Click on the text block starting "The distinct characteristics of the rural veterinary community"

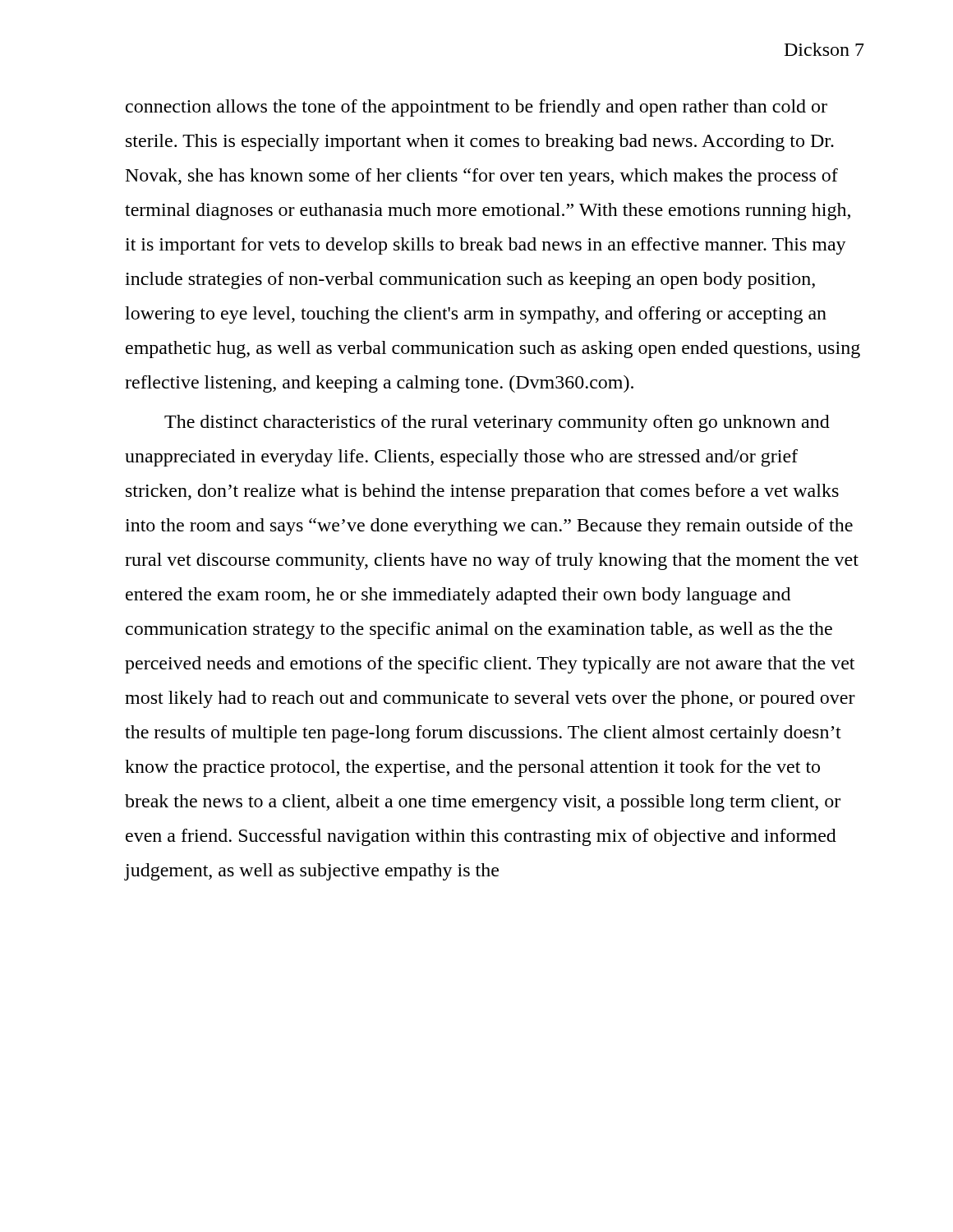click(x=492, y=646)
